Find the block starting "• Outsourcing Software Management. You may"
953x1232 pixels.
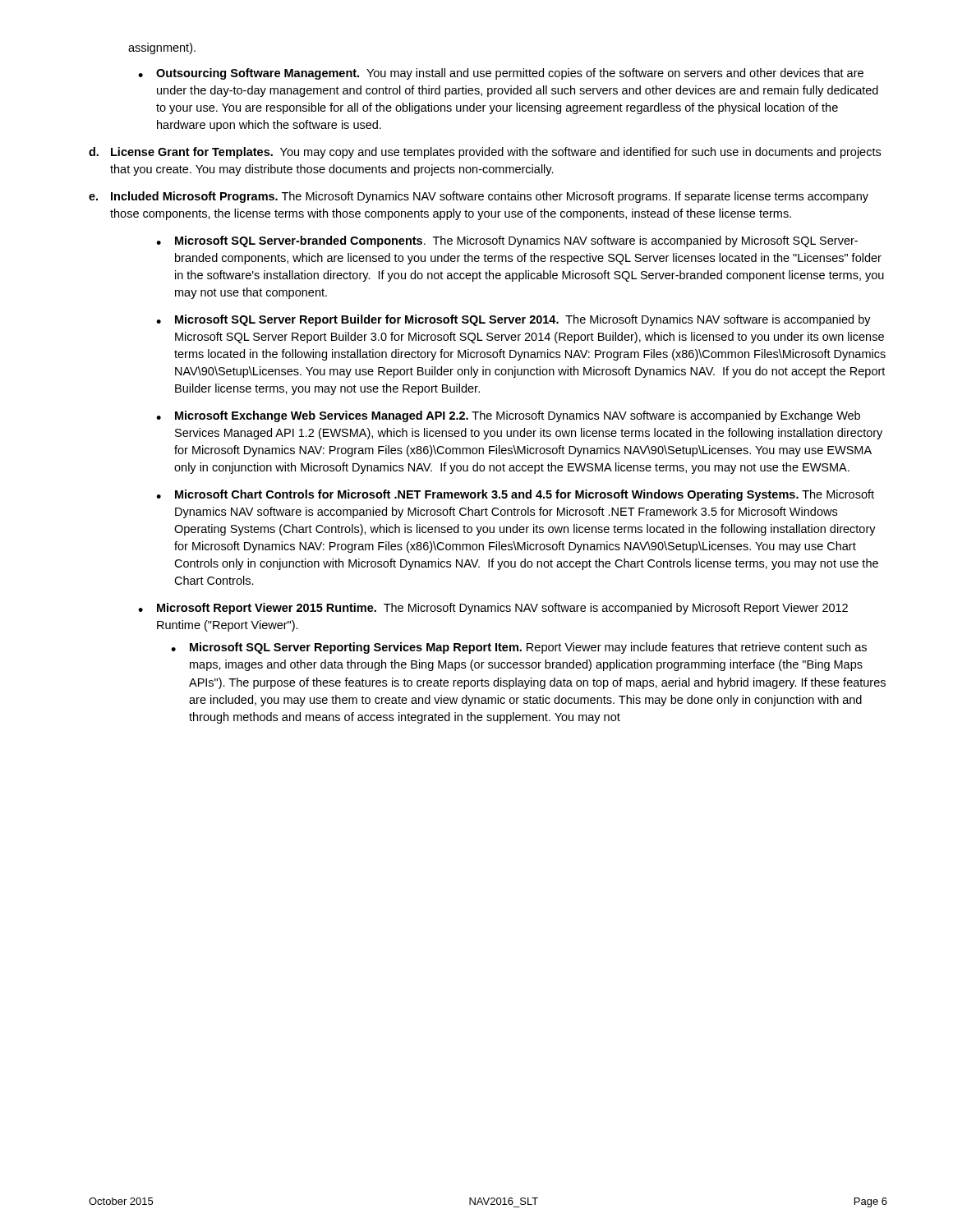[x=513, y=99]
